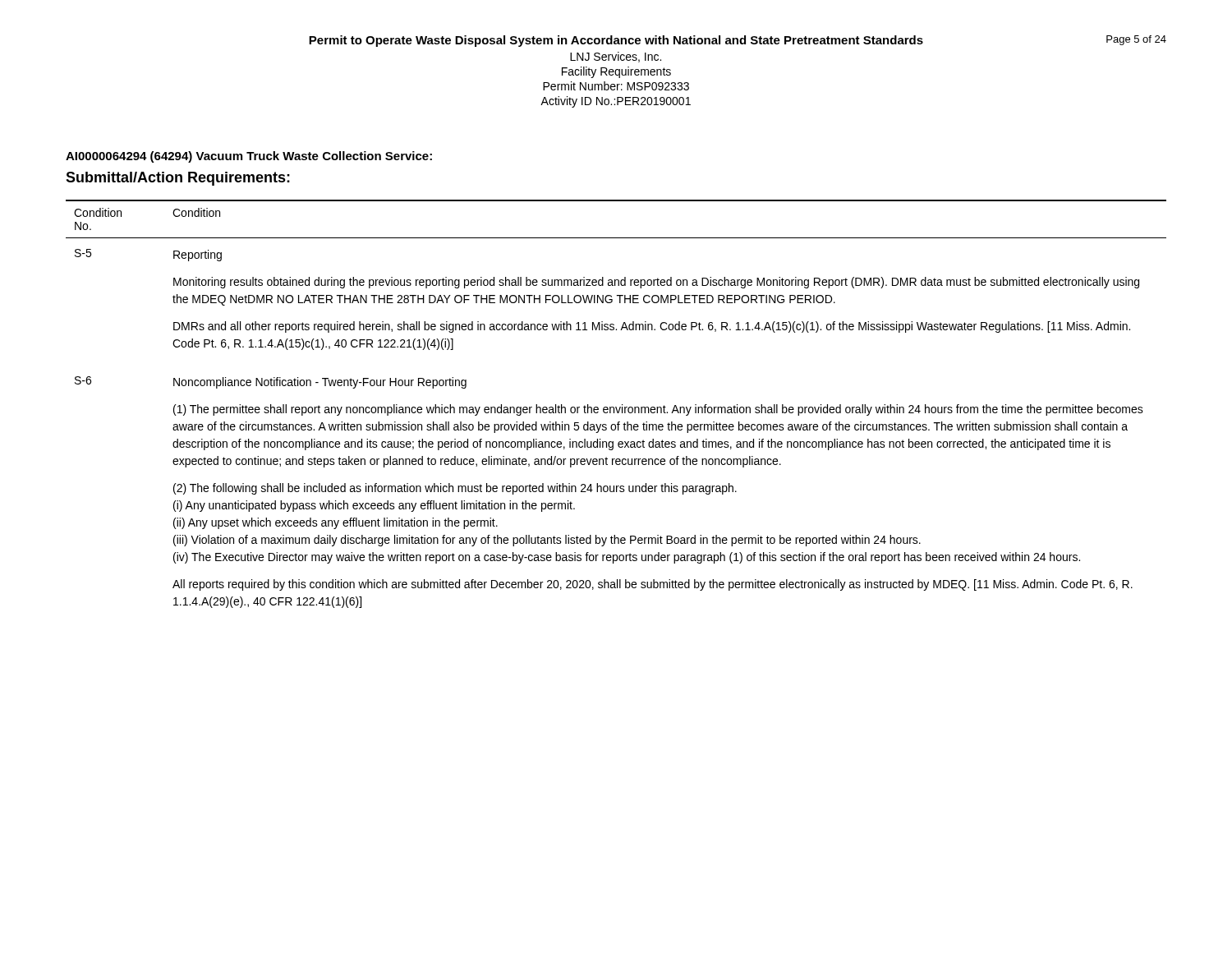The height and width of the screenshot is (953, 1232).
Task: Locate the text "Submittal/Action Requirements:"
Action: coord(178,177)
